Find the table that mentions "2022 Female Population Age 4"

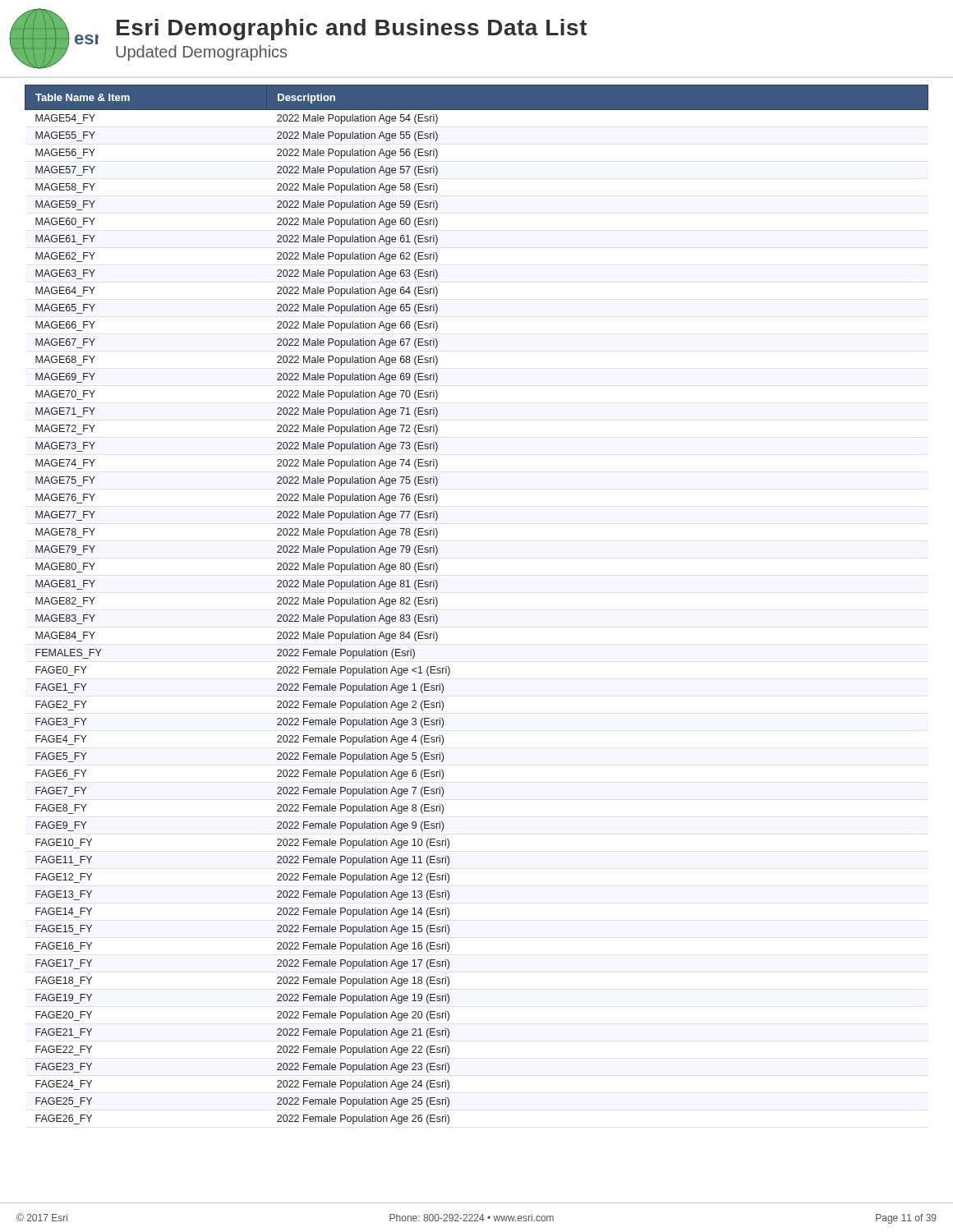point(476,606)
